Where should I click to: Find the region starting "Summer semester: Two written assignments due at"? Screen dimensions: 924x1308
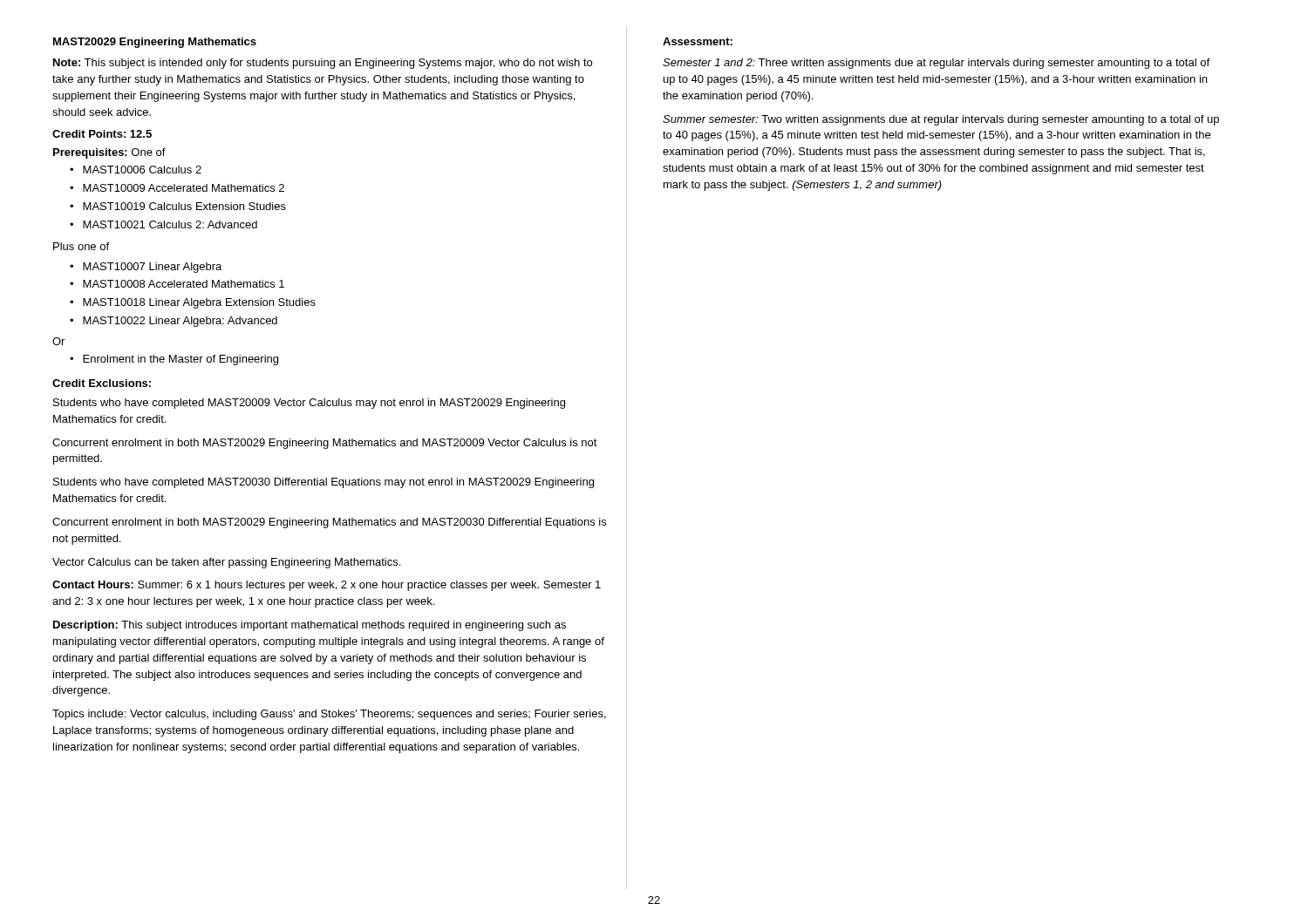coord(941,151)
